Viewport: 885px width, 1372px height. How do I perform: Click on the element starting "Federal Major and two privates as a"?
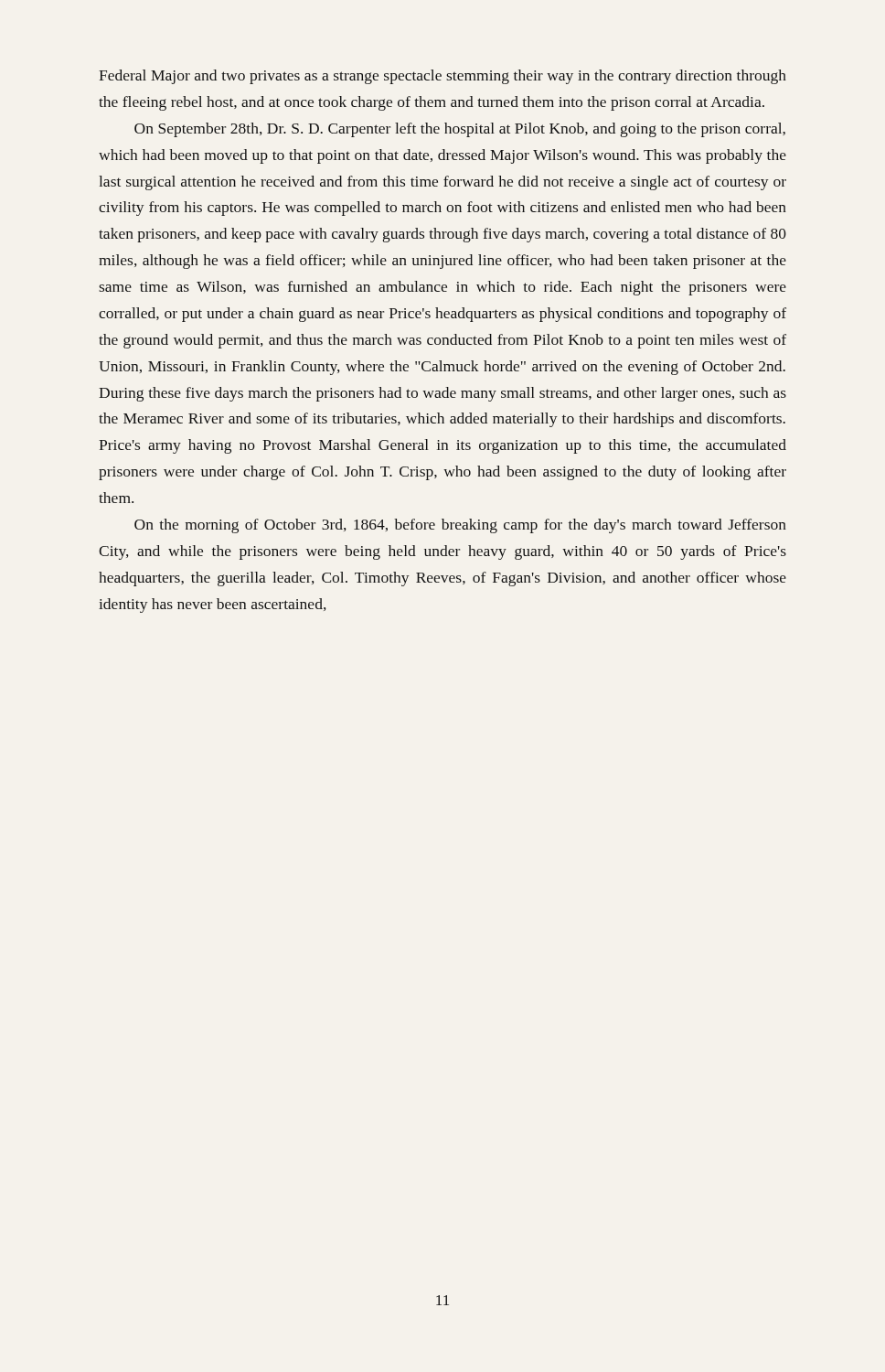442,340
